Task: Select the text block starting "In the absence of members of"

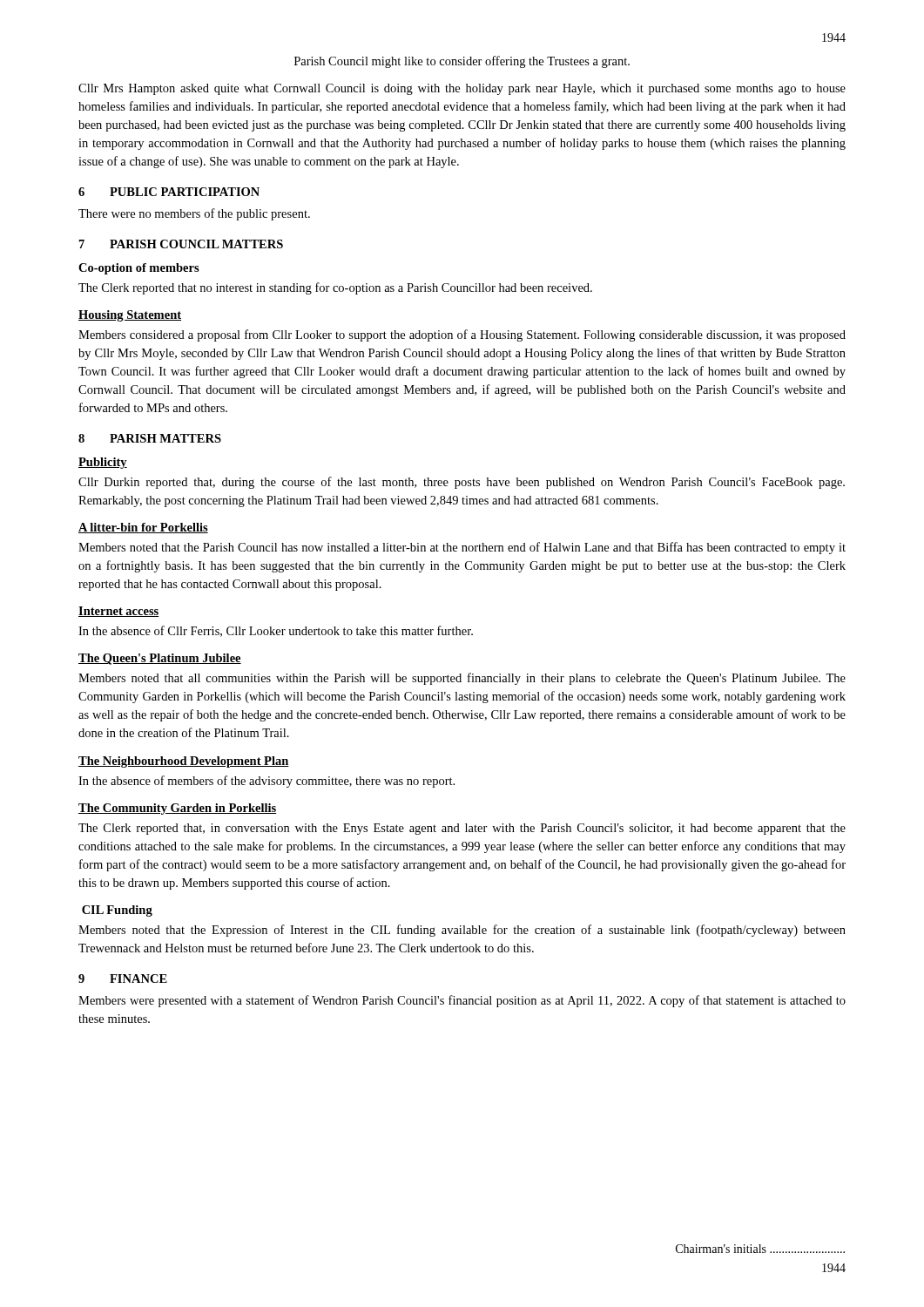Action: tap(267, 780)
